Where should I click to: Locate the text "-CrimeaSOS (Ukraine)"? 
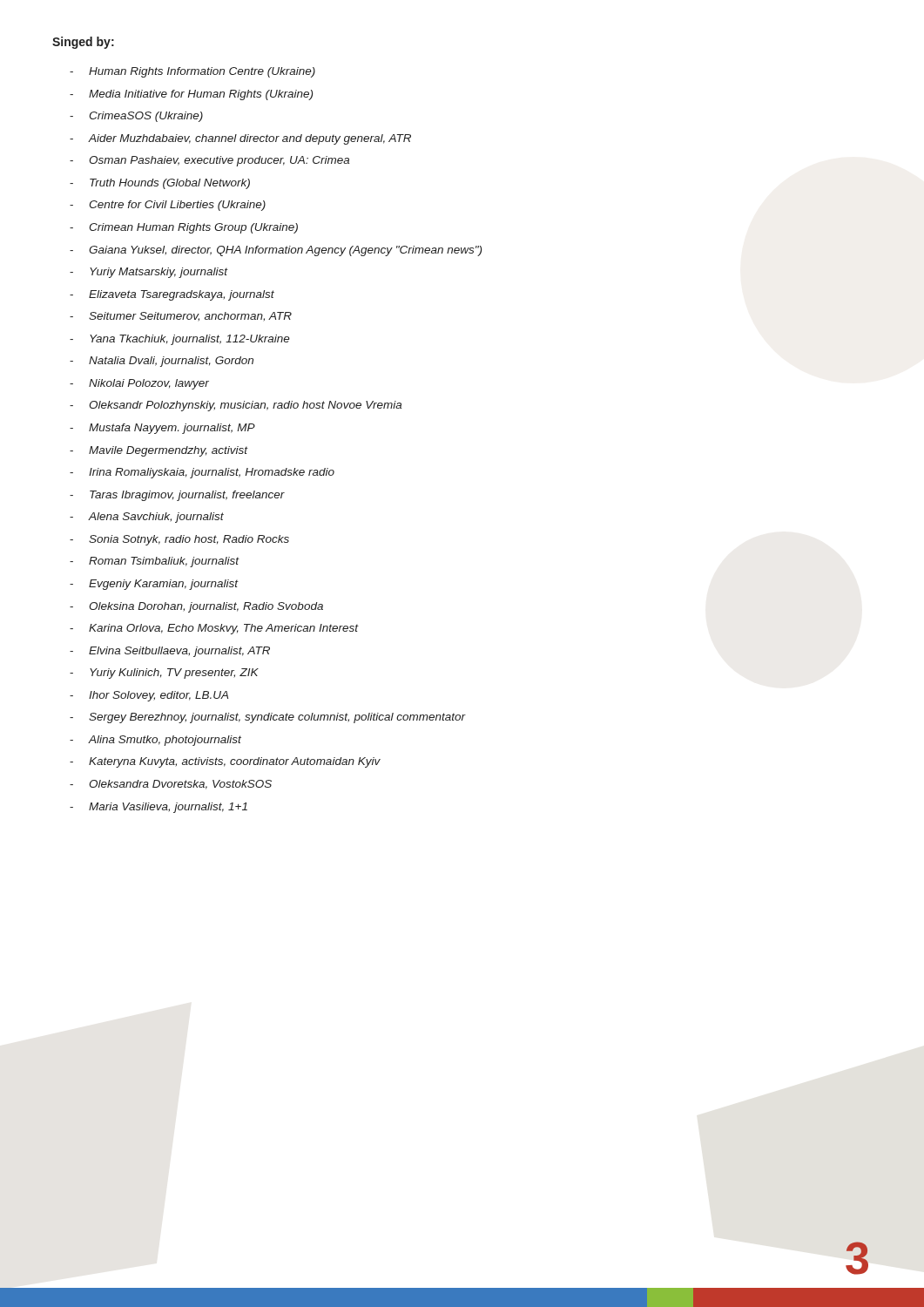(136, 116)
